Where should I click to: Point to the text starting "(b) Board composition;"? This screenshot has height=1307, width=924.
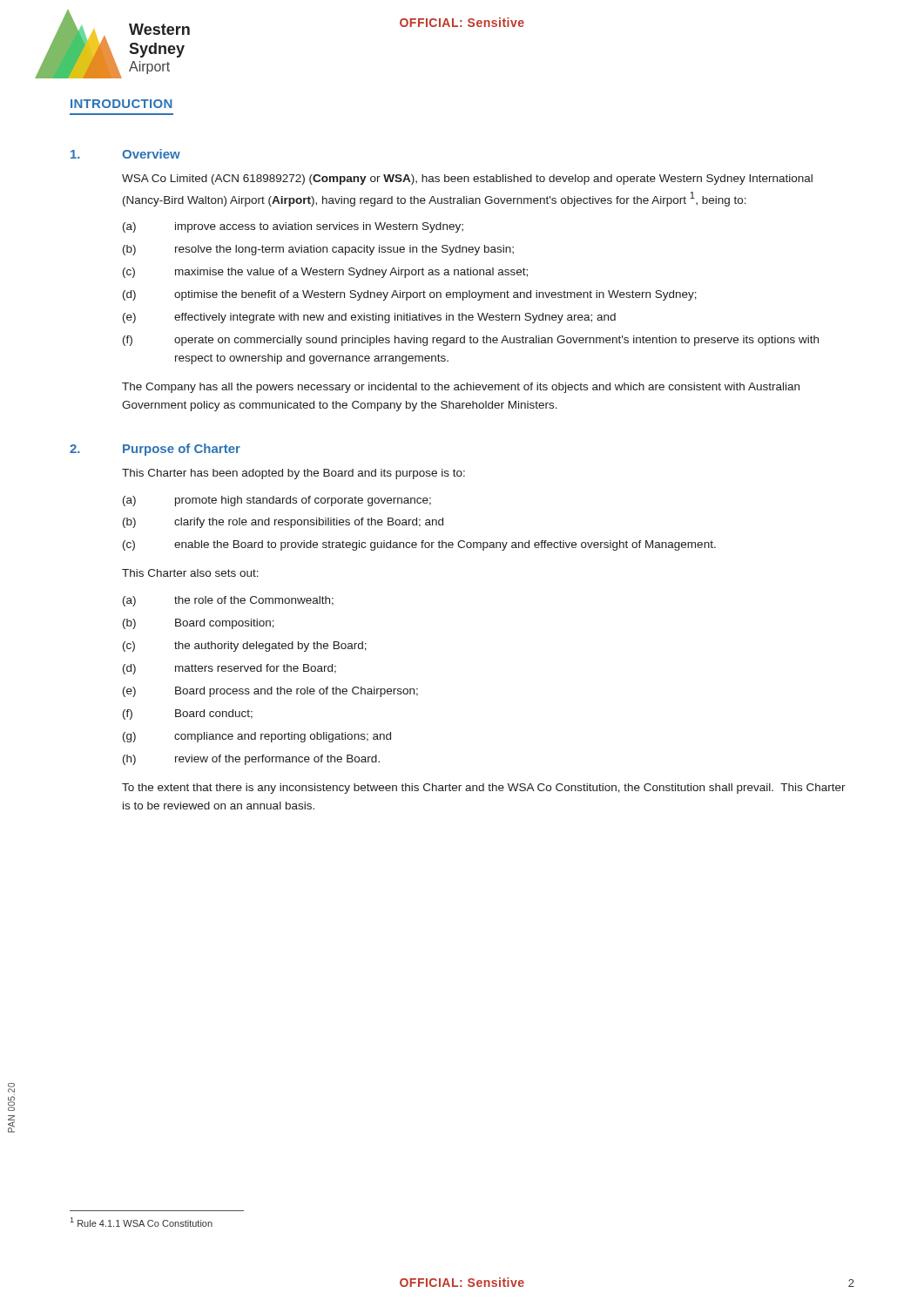[x=199, y=624]
